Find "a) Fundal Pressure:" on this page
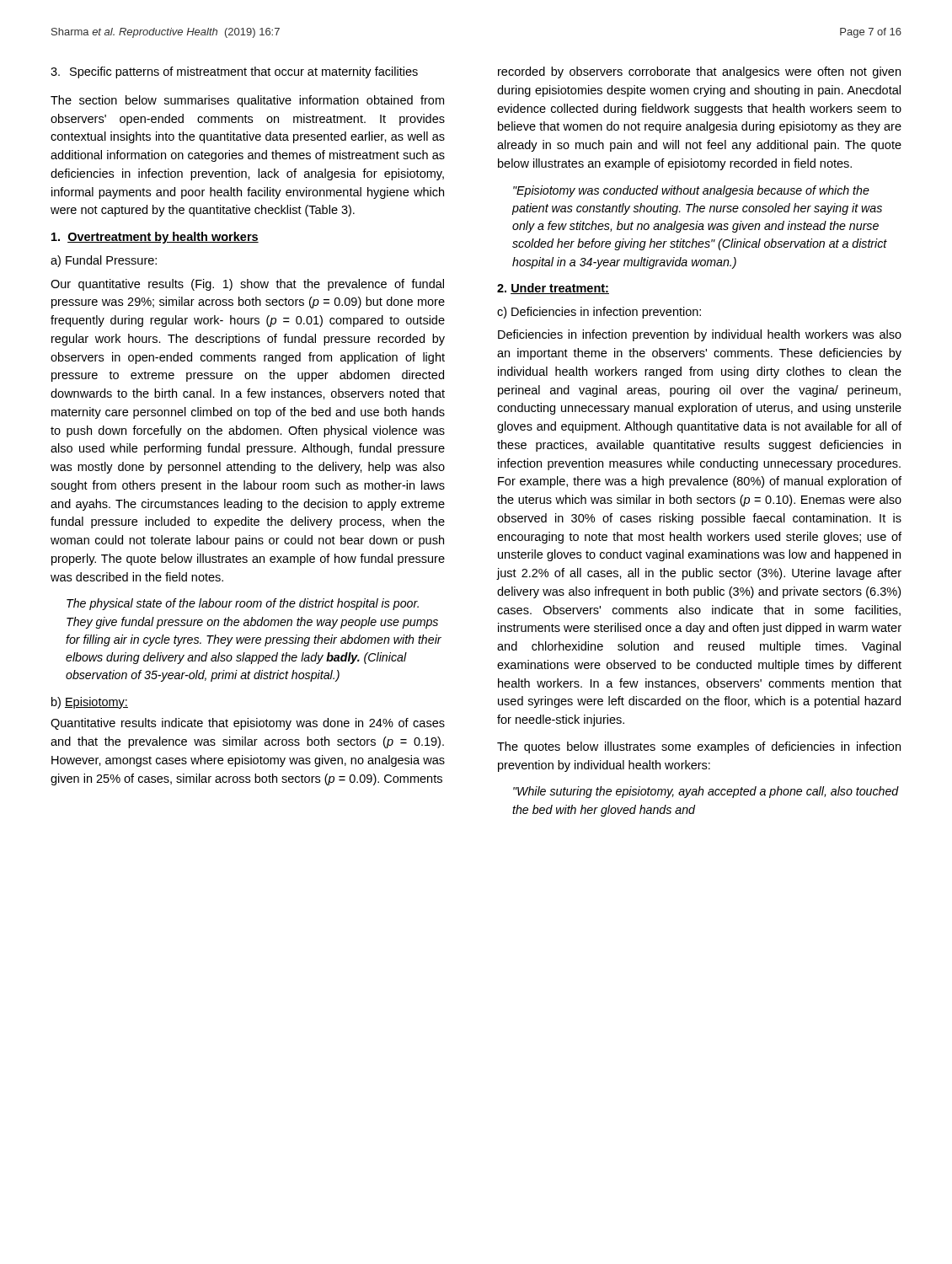Screen dimensions: 1264x952 (x=104, y=261)
